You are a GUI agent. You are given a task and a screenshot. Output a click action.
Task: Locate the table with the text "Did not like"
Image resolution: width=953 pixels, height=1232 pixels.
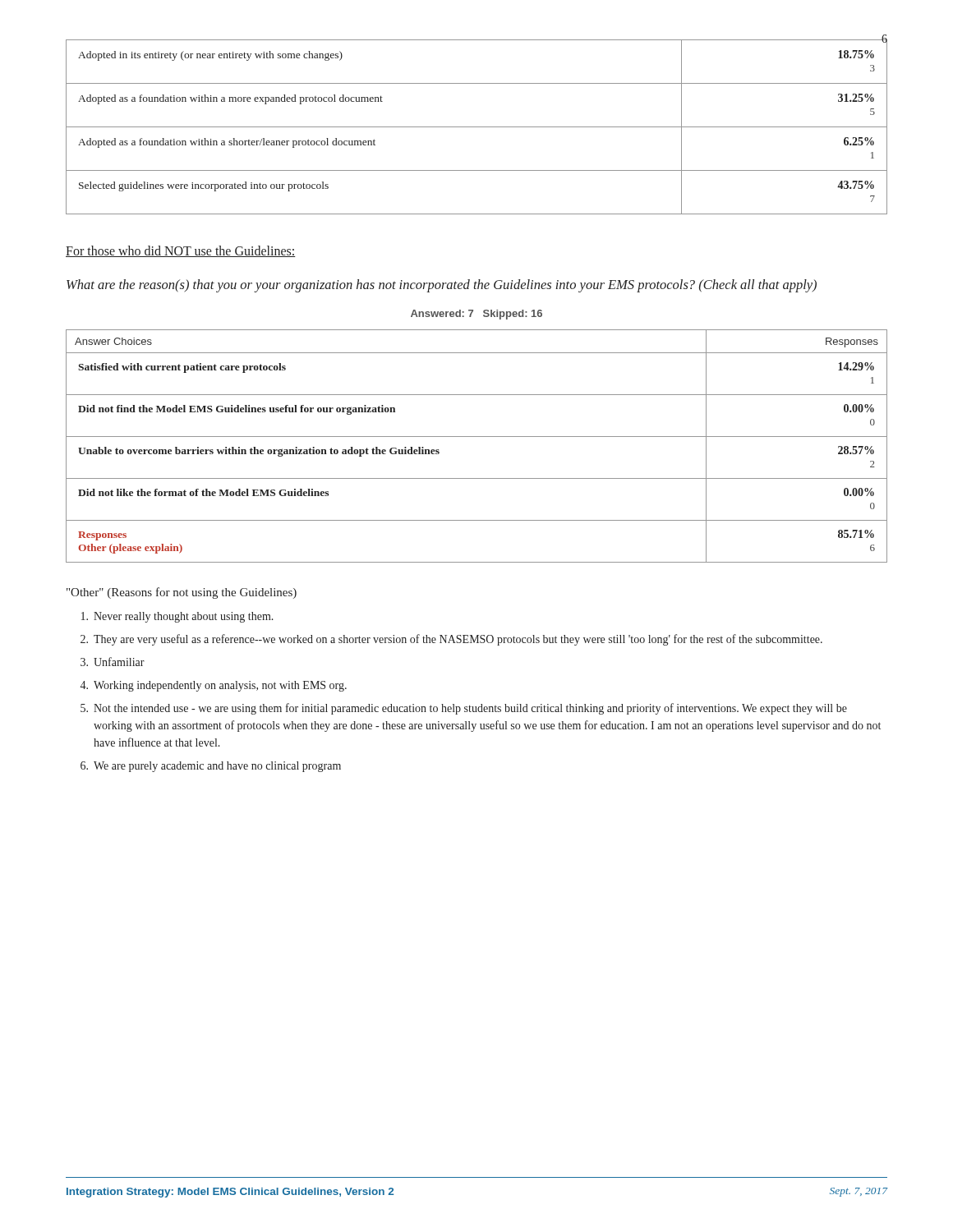pos(476,446)
